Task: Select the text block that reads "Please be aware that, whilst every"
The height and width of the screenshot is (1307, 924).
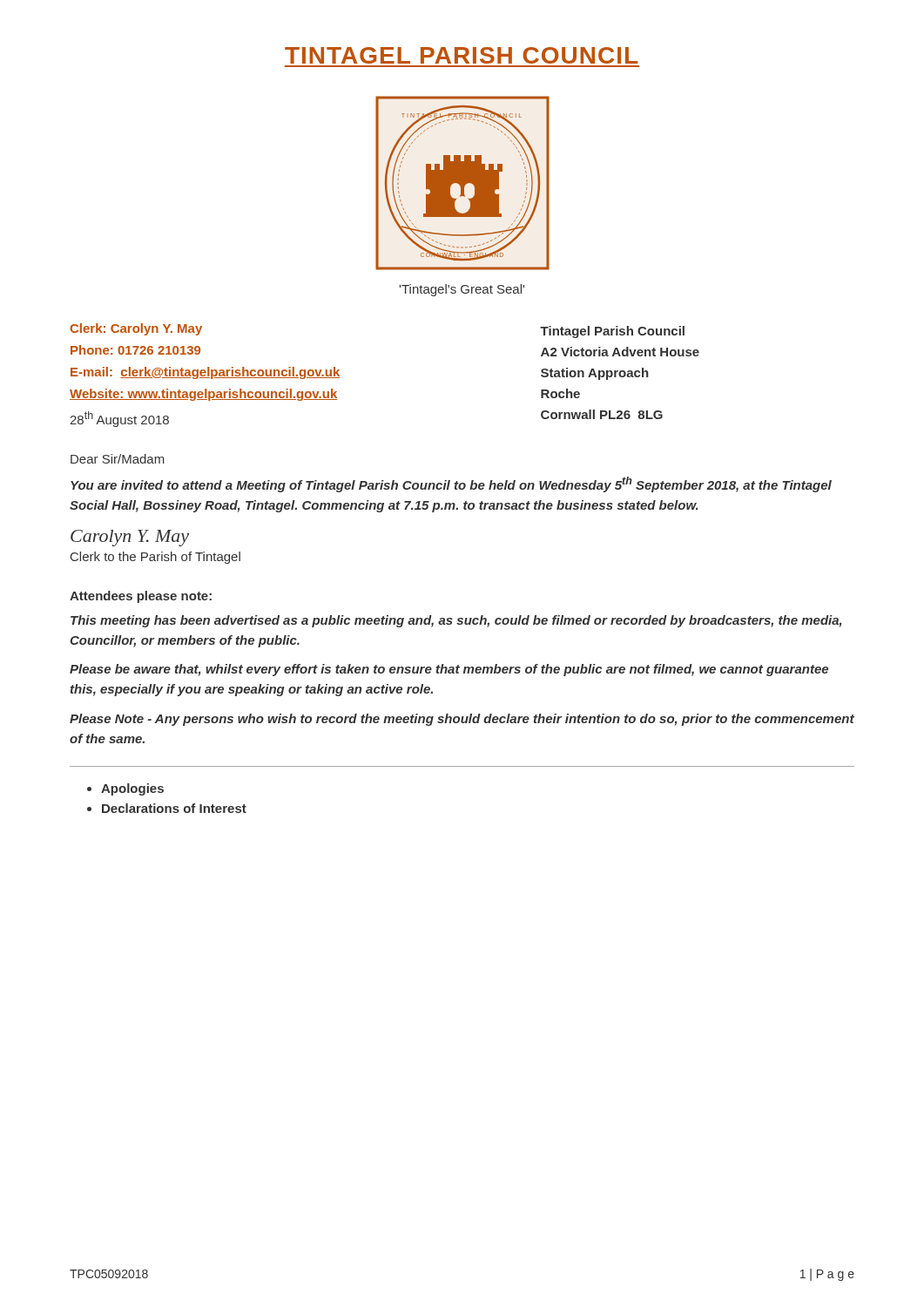Action: [449, 679]
